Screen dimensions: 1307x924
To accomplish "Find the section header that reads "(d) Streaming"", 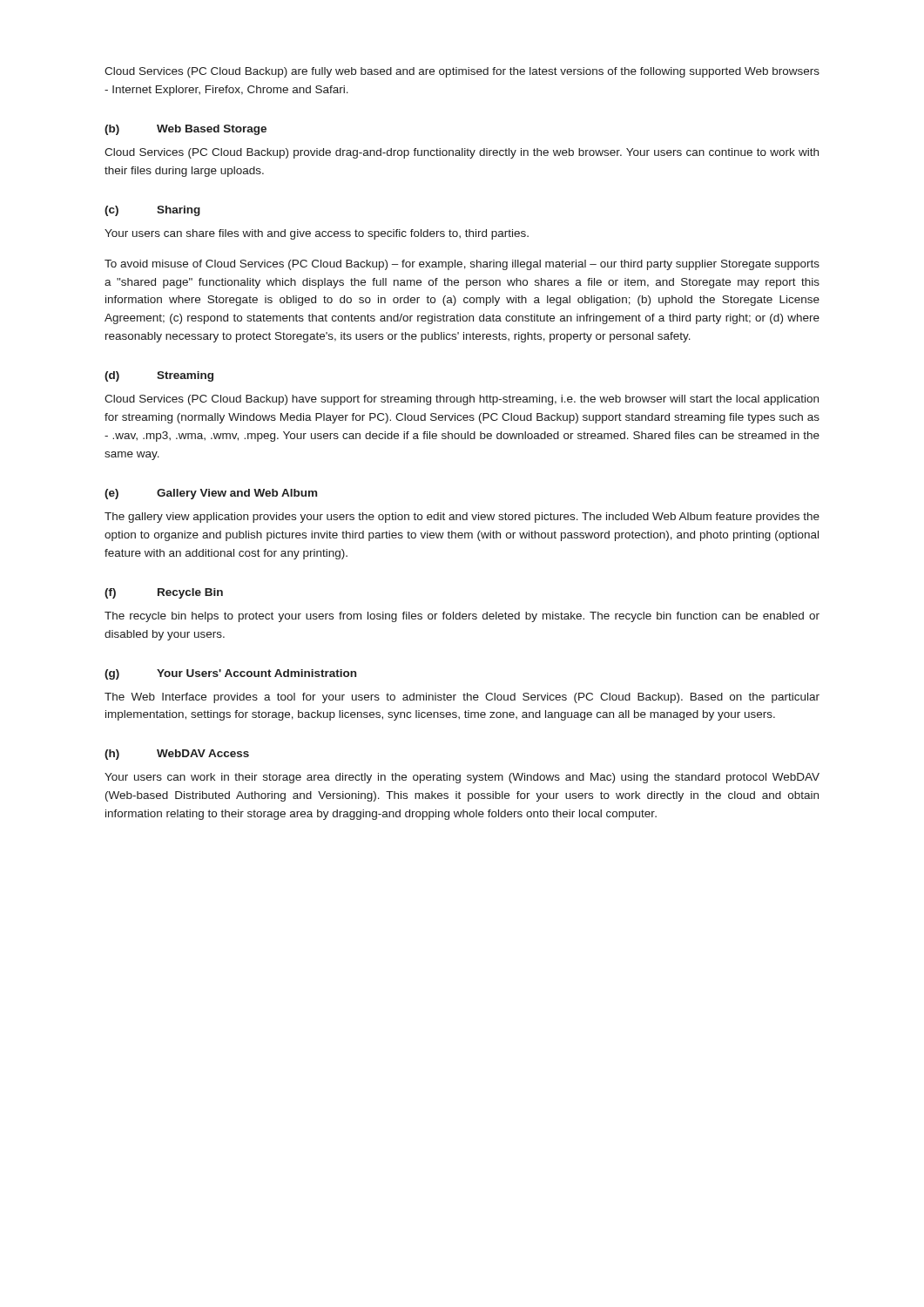I will 159,375.
